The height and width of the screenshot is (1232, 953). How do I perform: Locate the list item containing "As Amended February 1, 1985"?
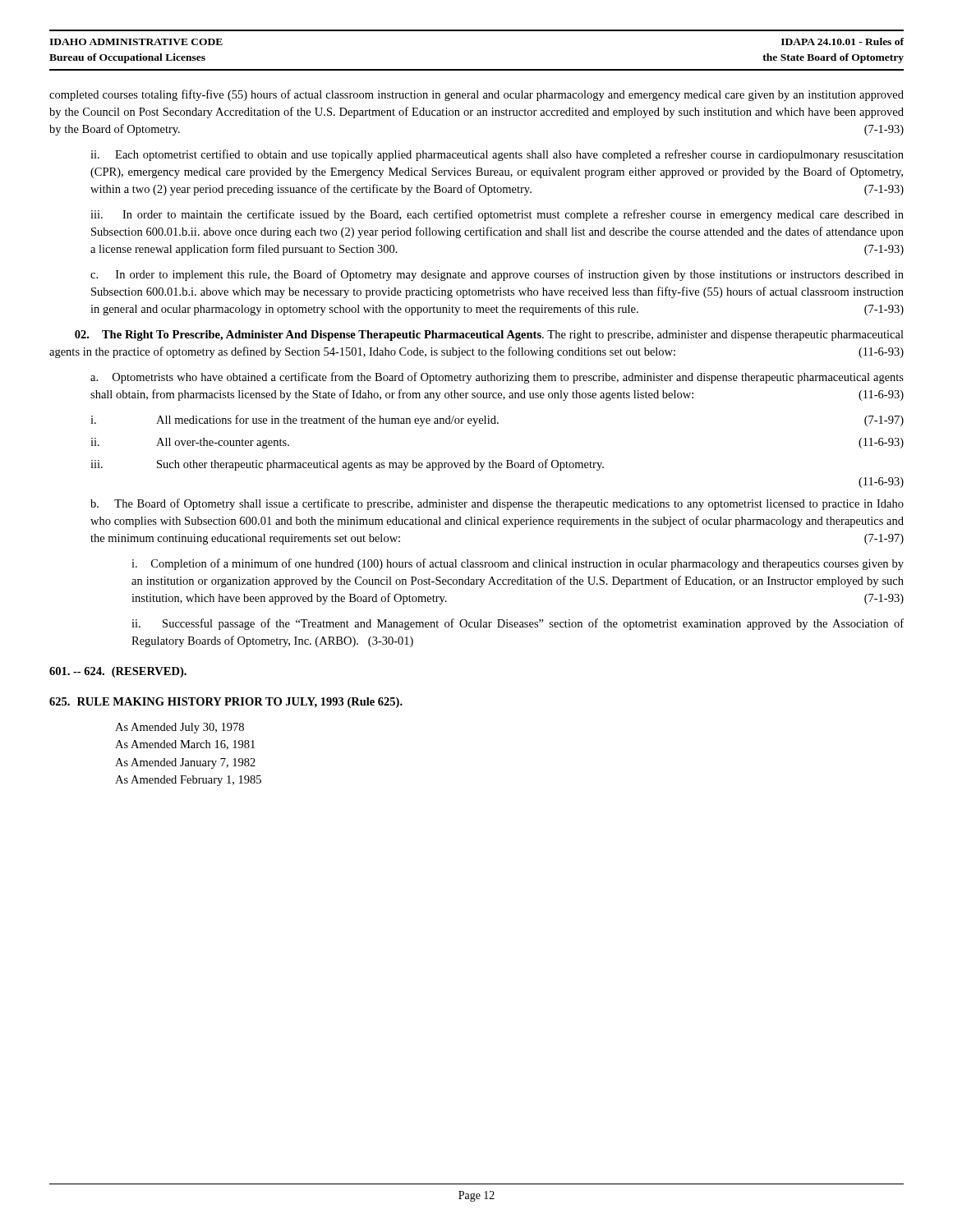pyautogui.click(x=188, y=781)
